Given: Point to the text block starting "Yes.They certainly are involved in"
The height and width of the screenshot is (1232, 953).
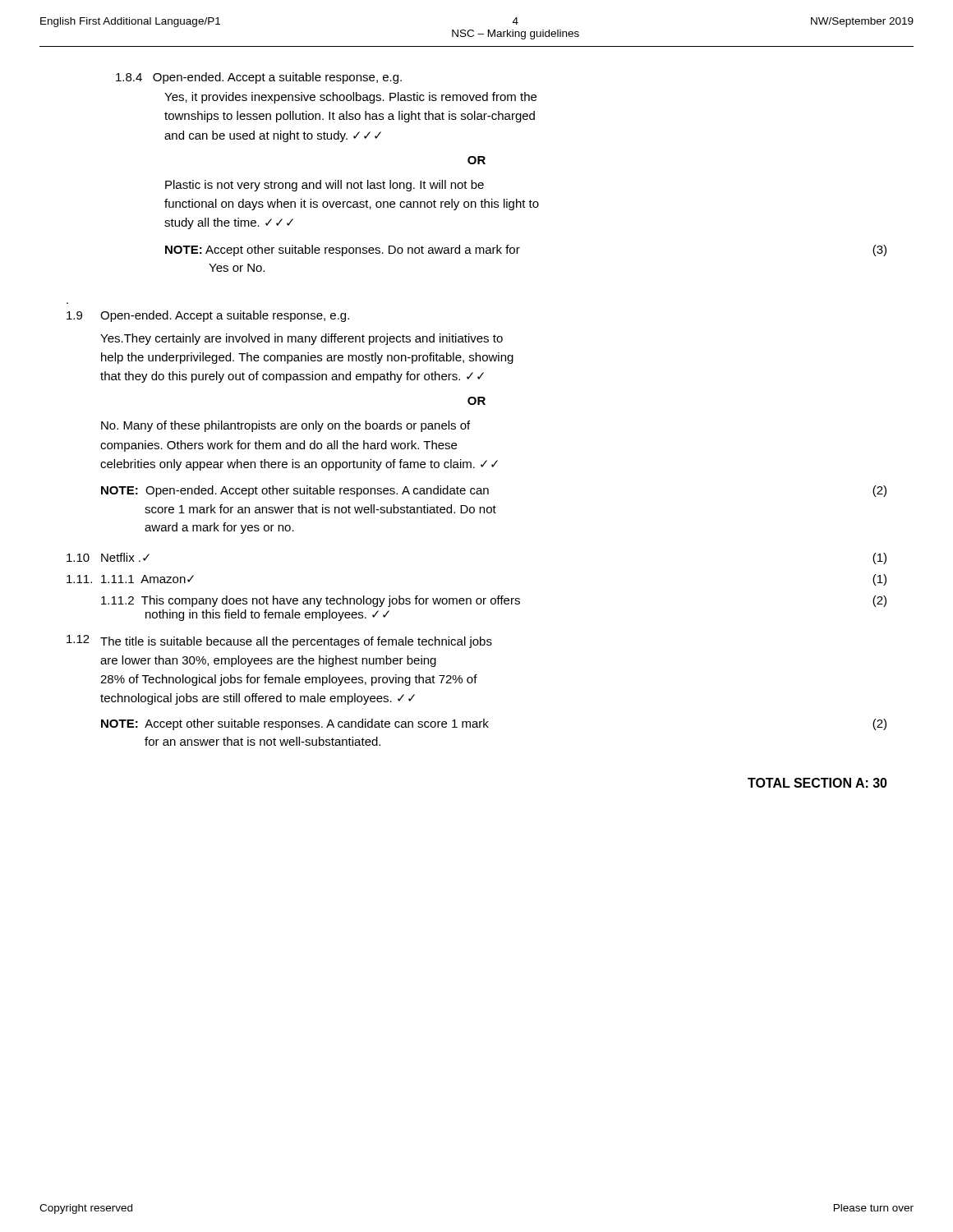Looking at the screenshot, I should click(x=307, y=357).
